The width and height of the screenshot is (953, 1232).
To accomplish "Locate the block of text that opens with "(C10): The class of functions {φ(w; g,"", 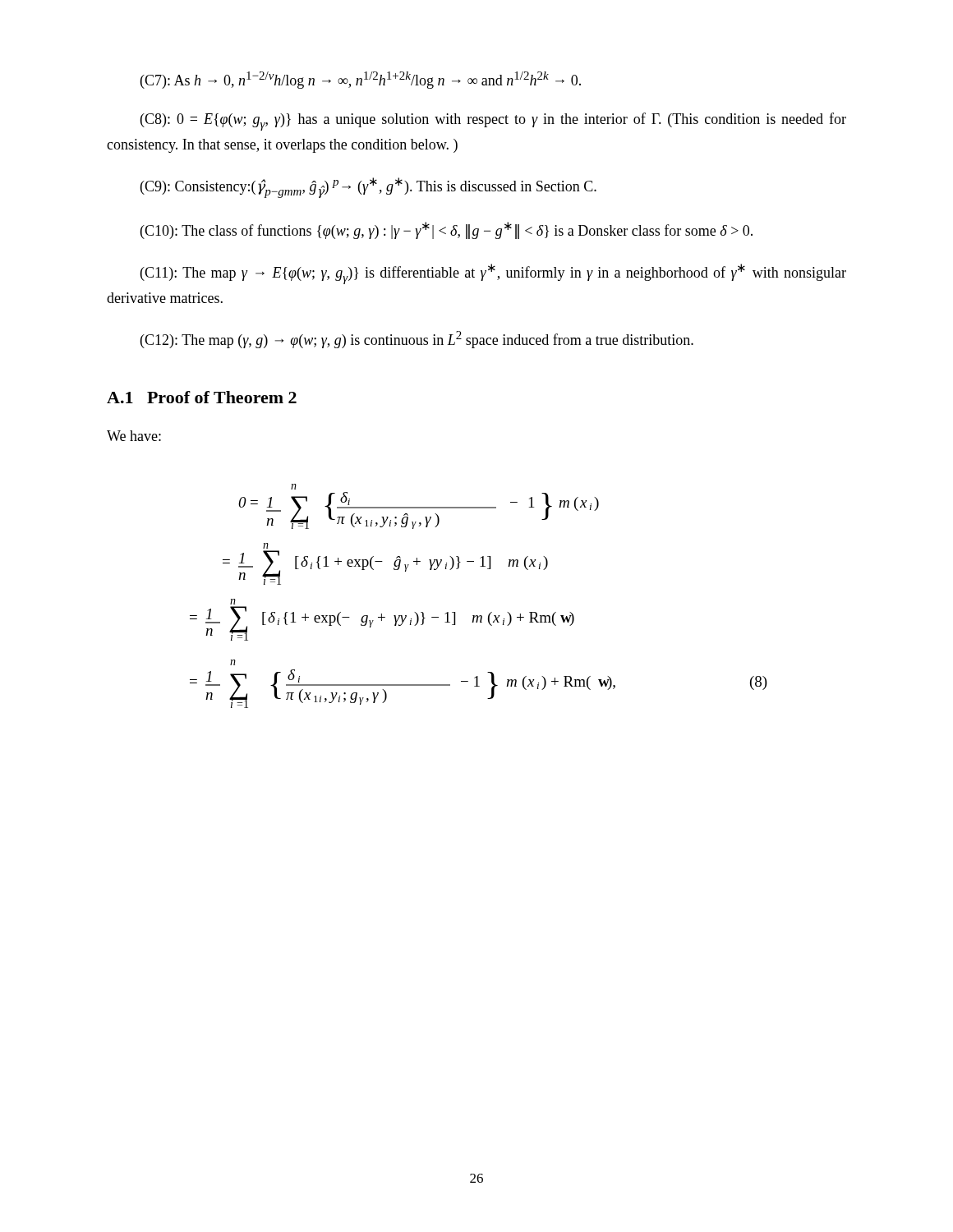I will click(x=447, y=229).
